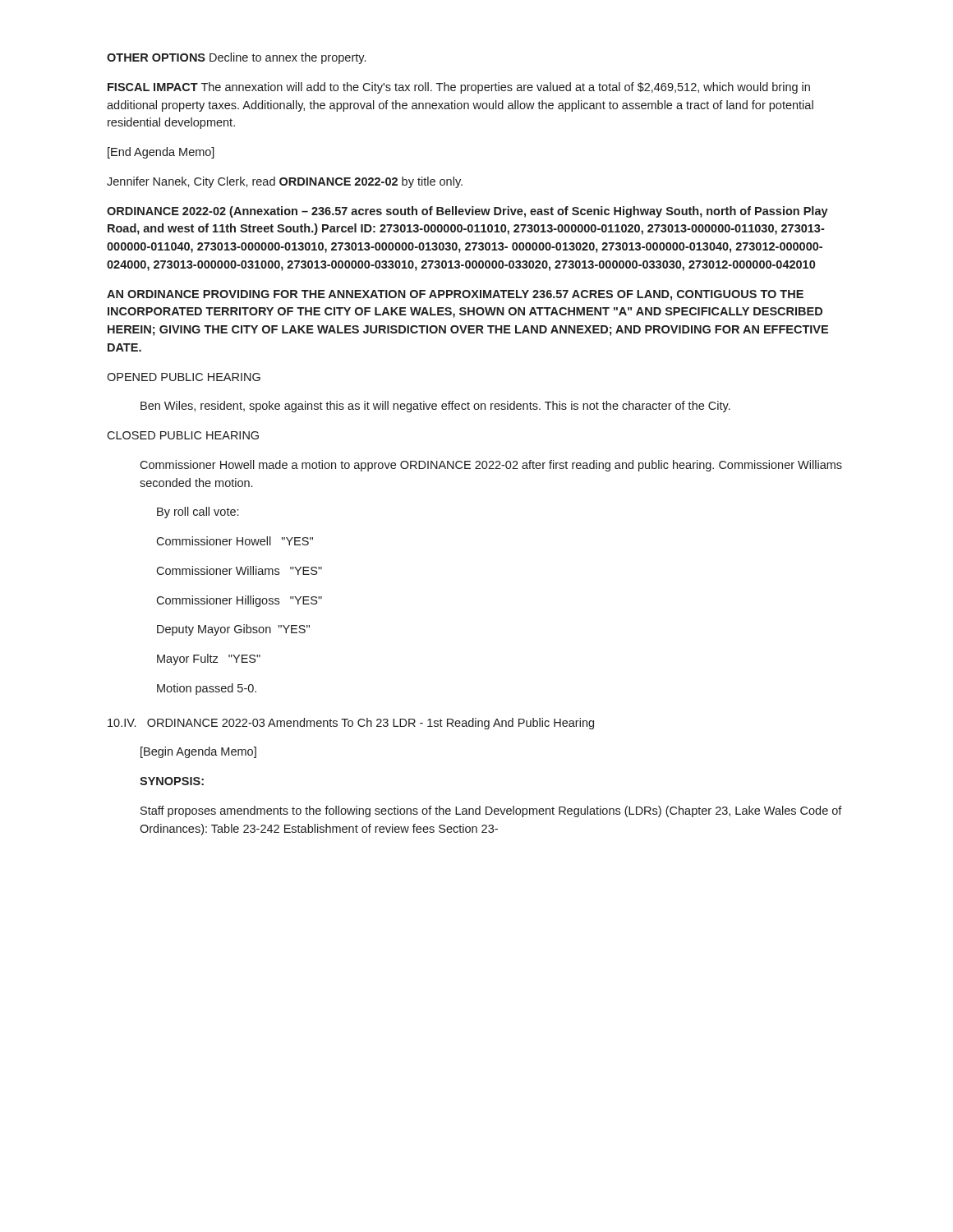
Task: Where does it say "OPENED PUBLIC HEARING"?
Action: tap(184, 377)
